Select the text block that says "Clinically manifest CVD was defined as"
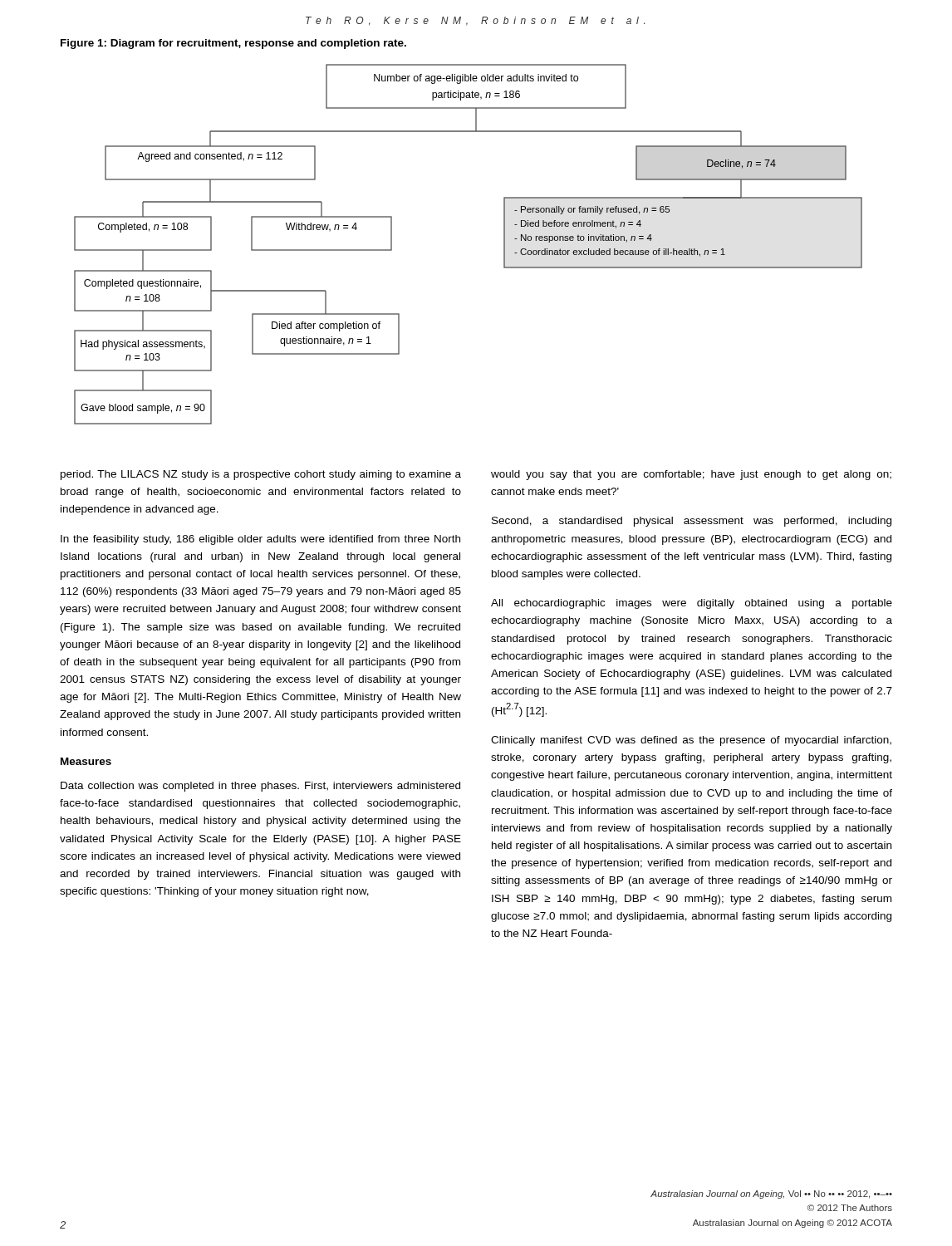Screen dimensions: 1246x952 (x=692, y=836)
